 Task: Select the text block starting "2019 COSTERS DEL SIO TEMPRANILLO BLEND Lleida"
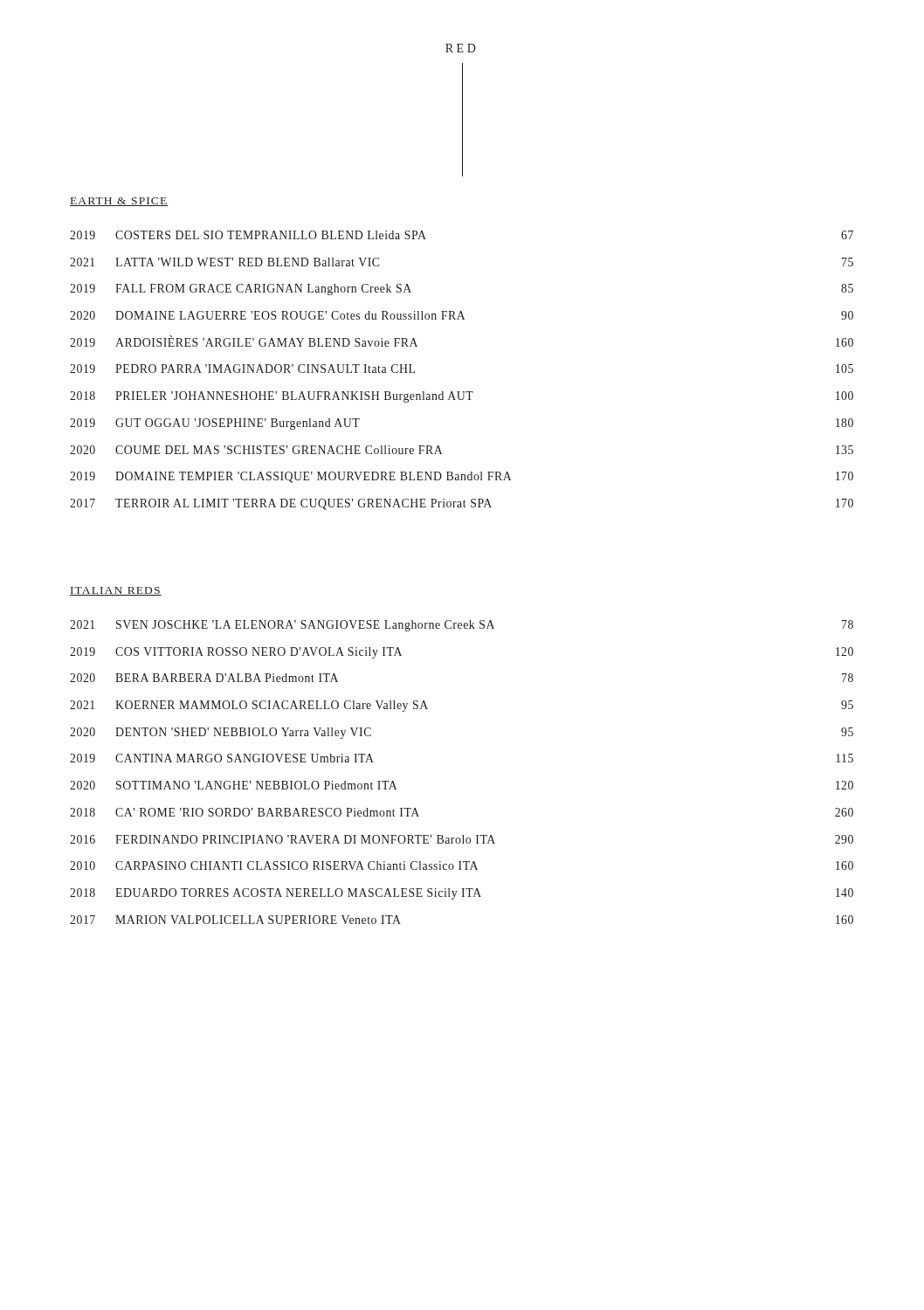(x=78, y=234)
